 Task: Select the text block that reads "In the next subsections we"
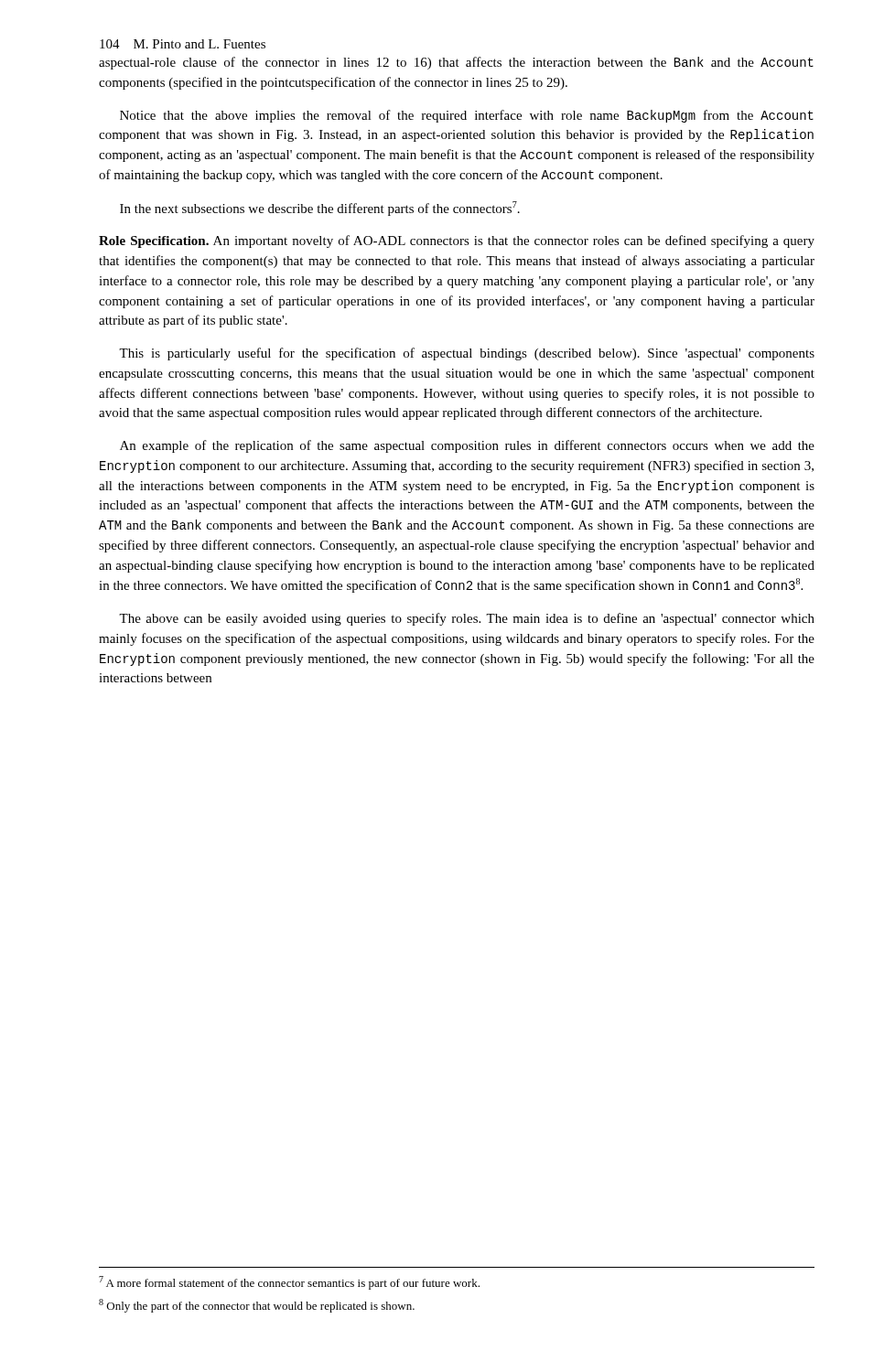point(457,208)
